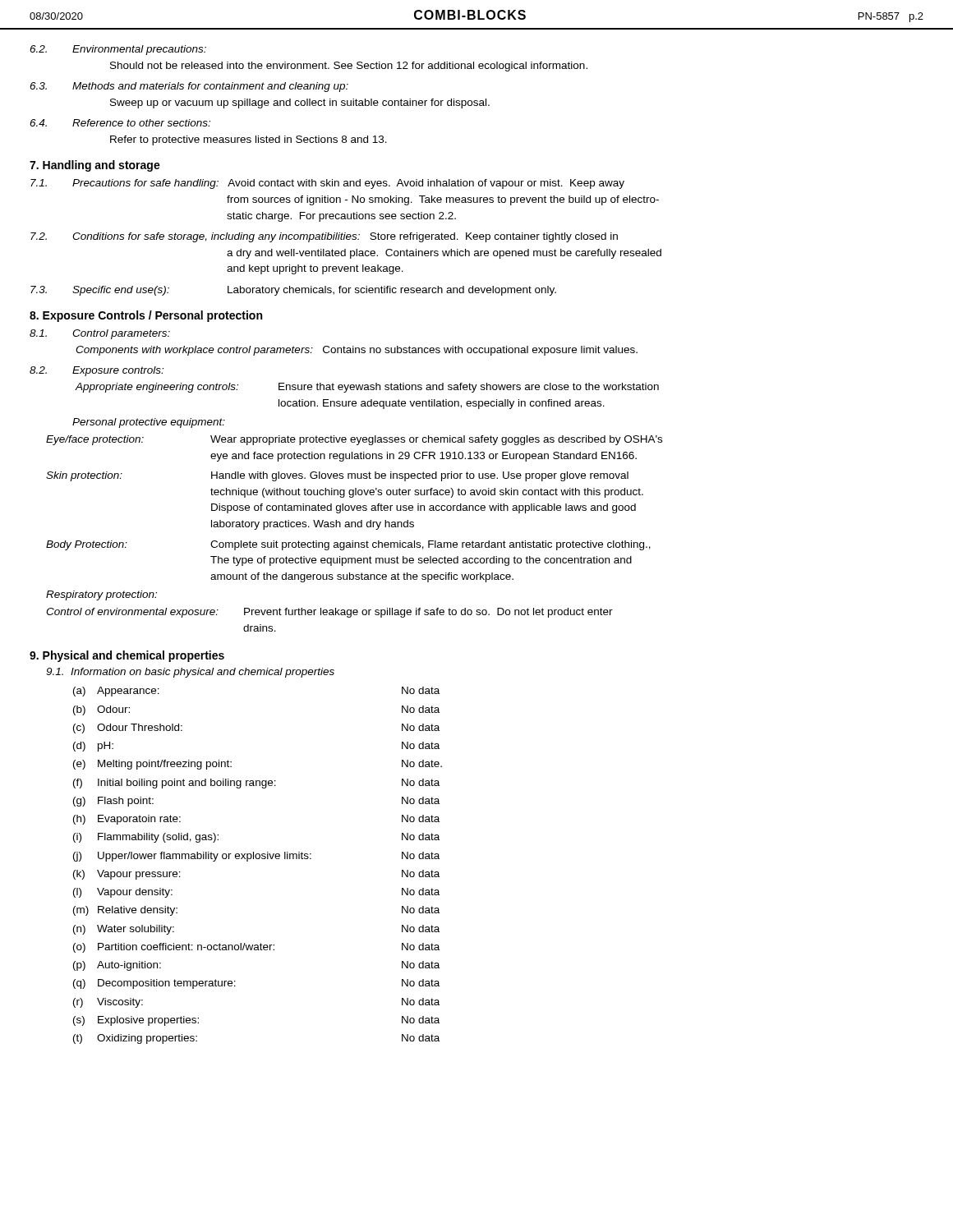Where is the passage that starts "Control of environmental exposure: Prevent further leakage"?
Screen dimensions: 1232x953
pyautogui.click(x=476, y=620)
